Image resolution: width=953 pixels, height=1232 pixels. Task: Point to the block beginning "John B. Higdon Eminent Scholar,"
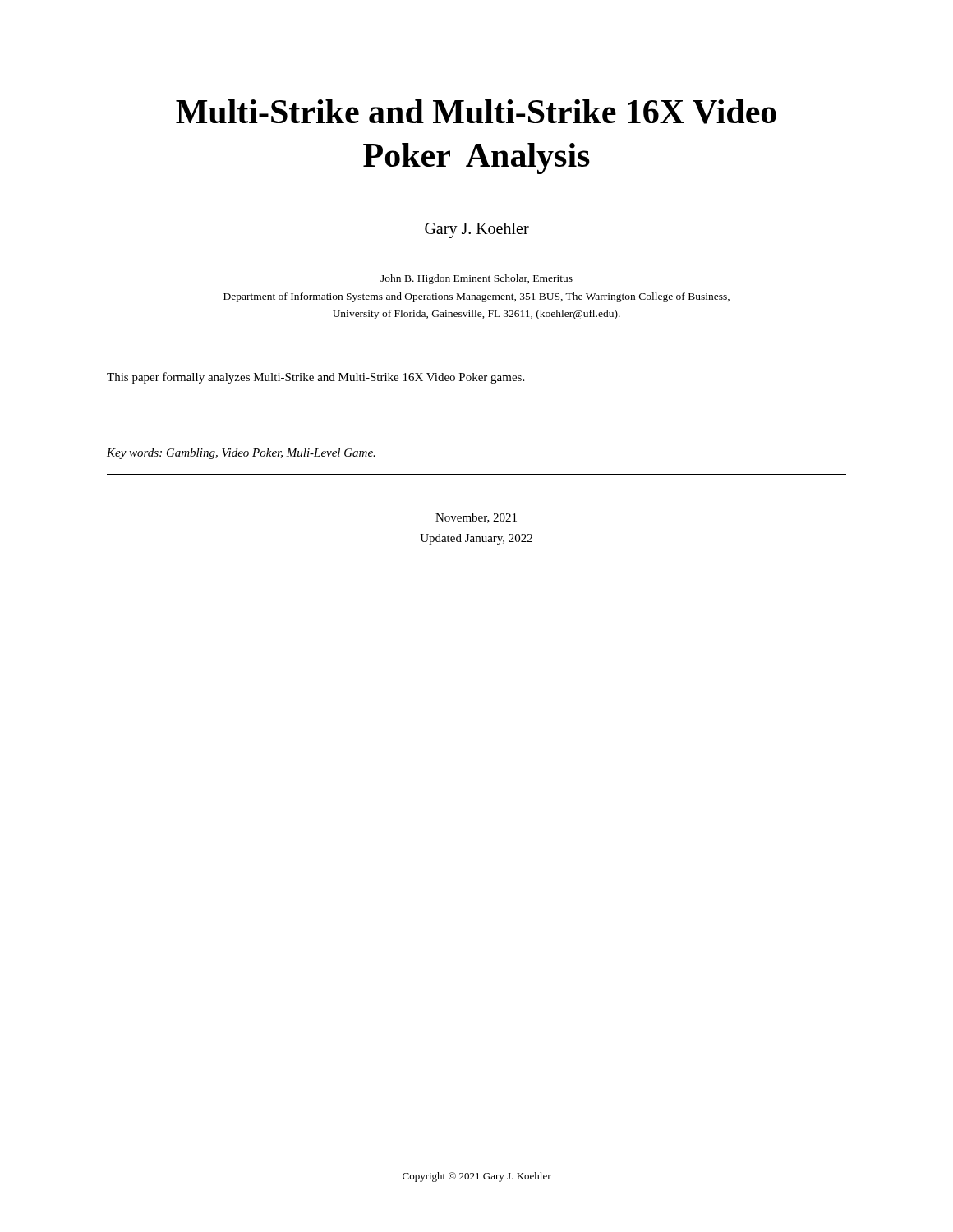click(x=476, y=296)
